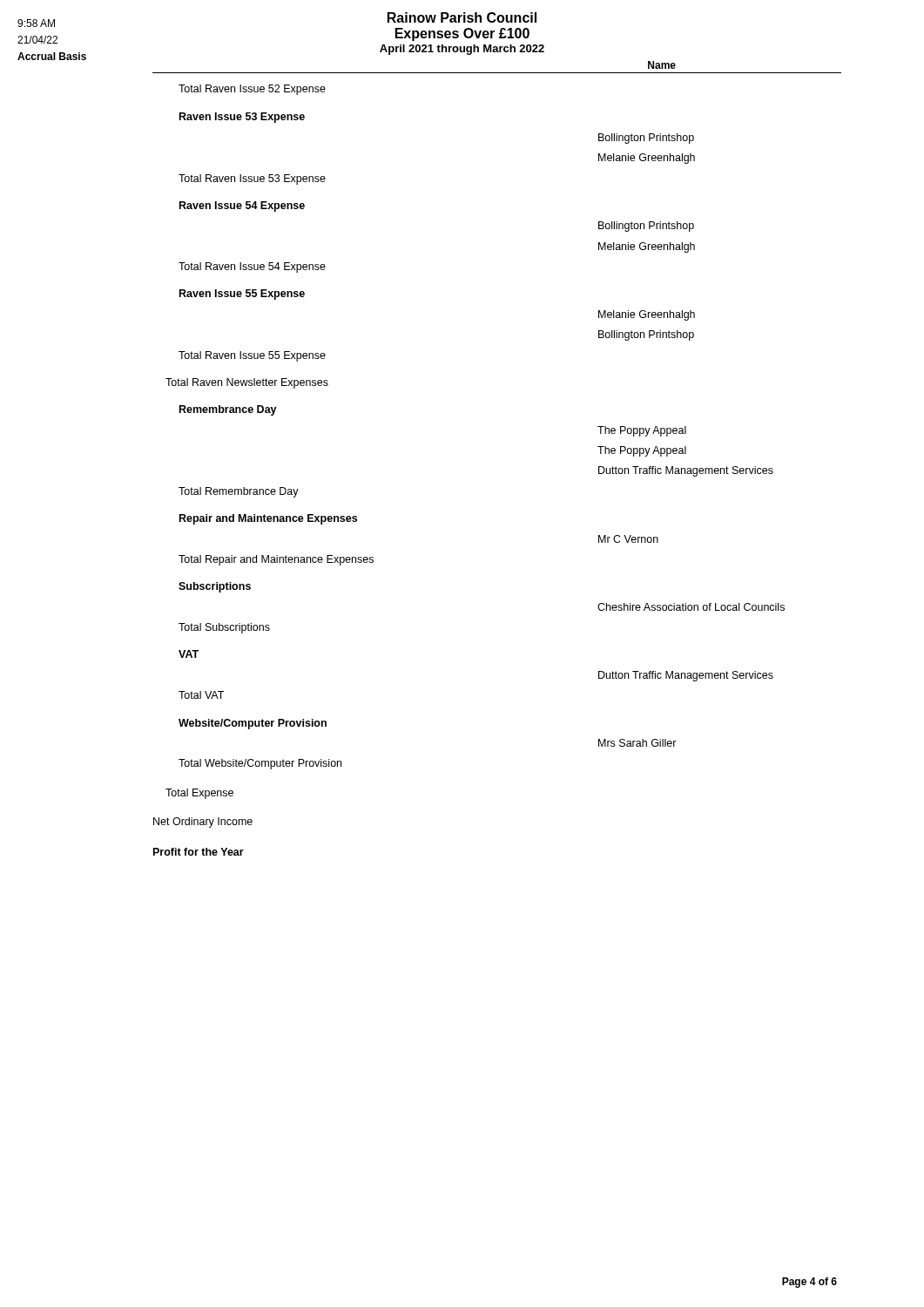This screenshot has width=924, height=1307.
Task: Navigate to the text starting "Raven Issue 54"
Action: [x=242, y=206]
